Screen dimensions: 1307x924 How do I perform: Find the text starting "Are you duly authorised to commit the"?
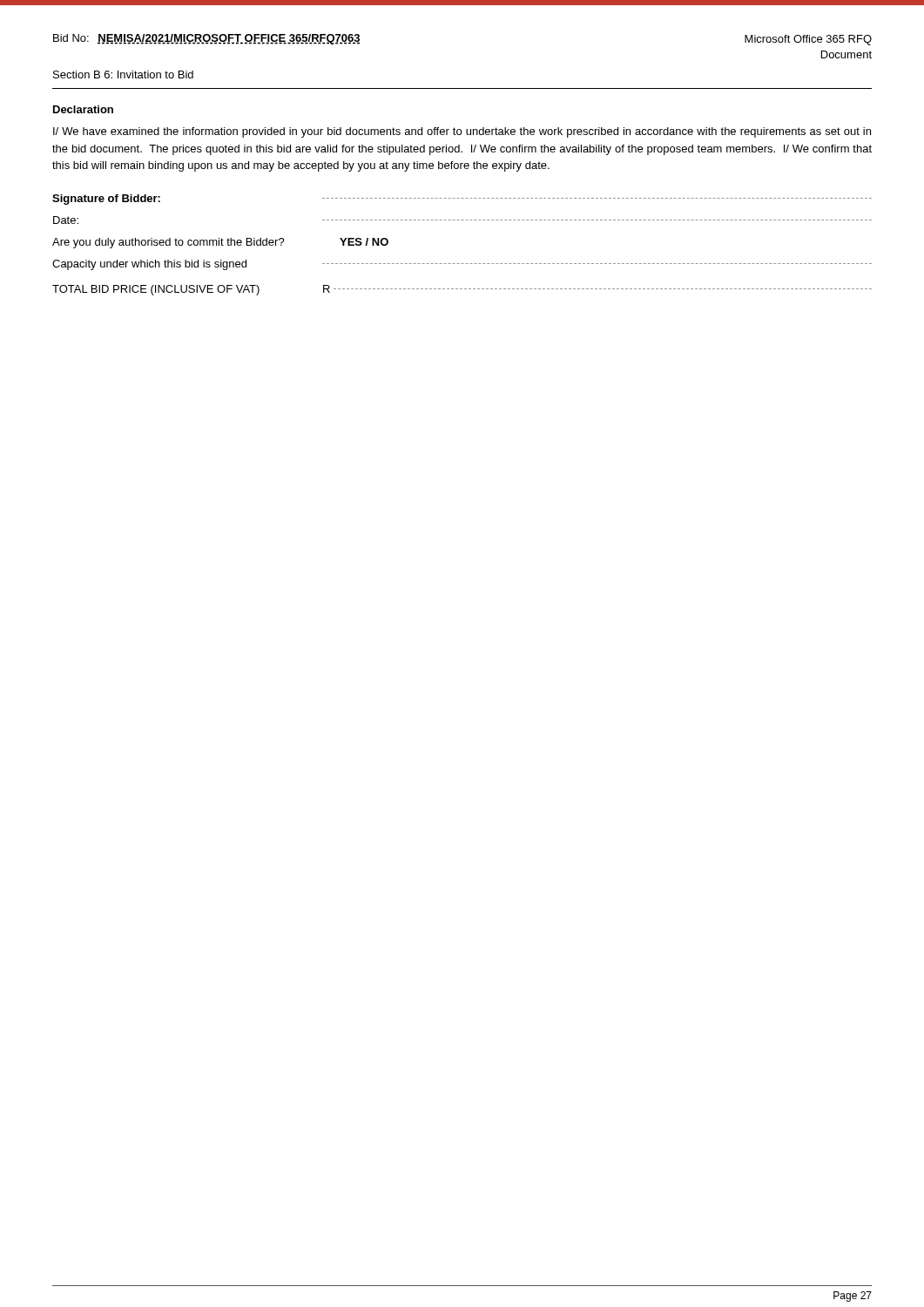coord(221,242)
